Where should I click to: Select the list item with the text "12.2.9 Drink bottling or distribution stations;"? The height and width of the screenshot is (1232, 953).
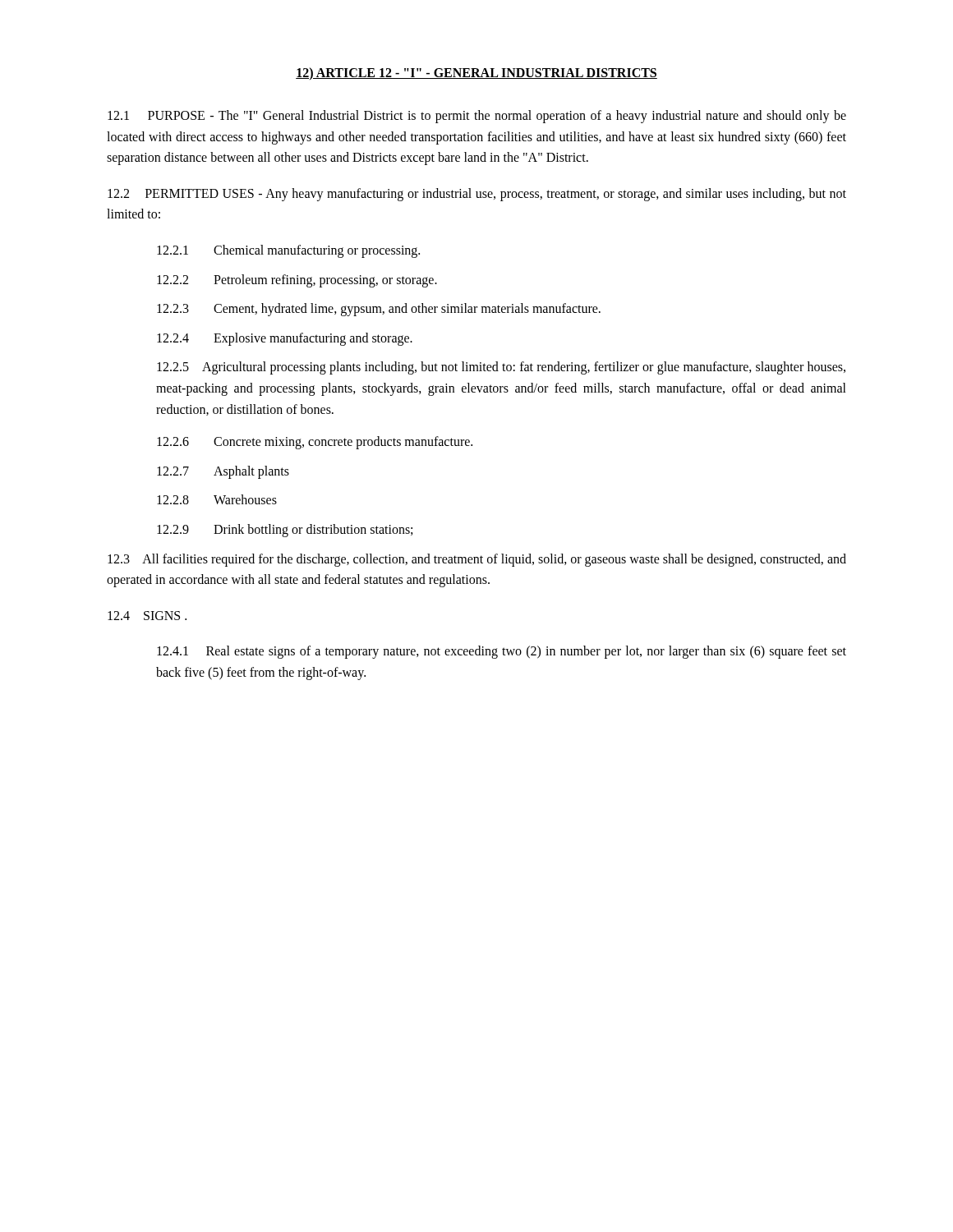[285, 531]
